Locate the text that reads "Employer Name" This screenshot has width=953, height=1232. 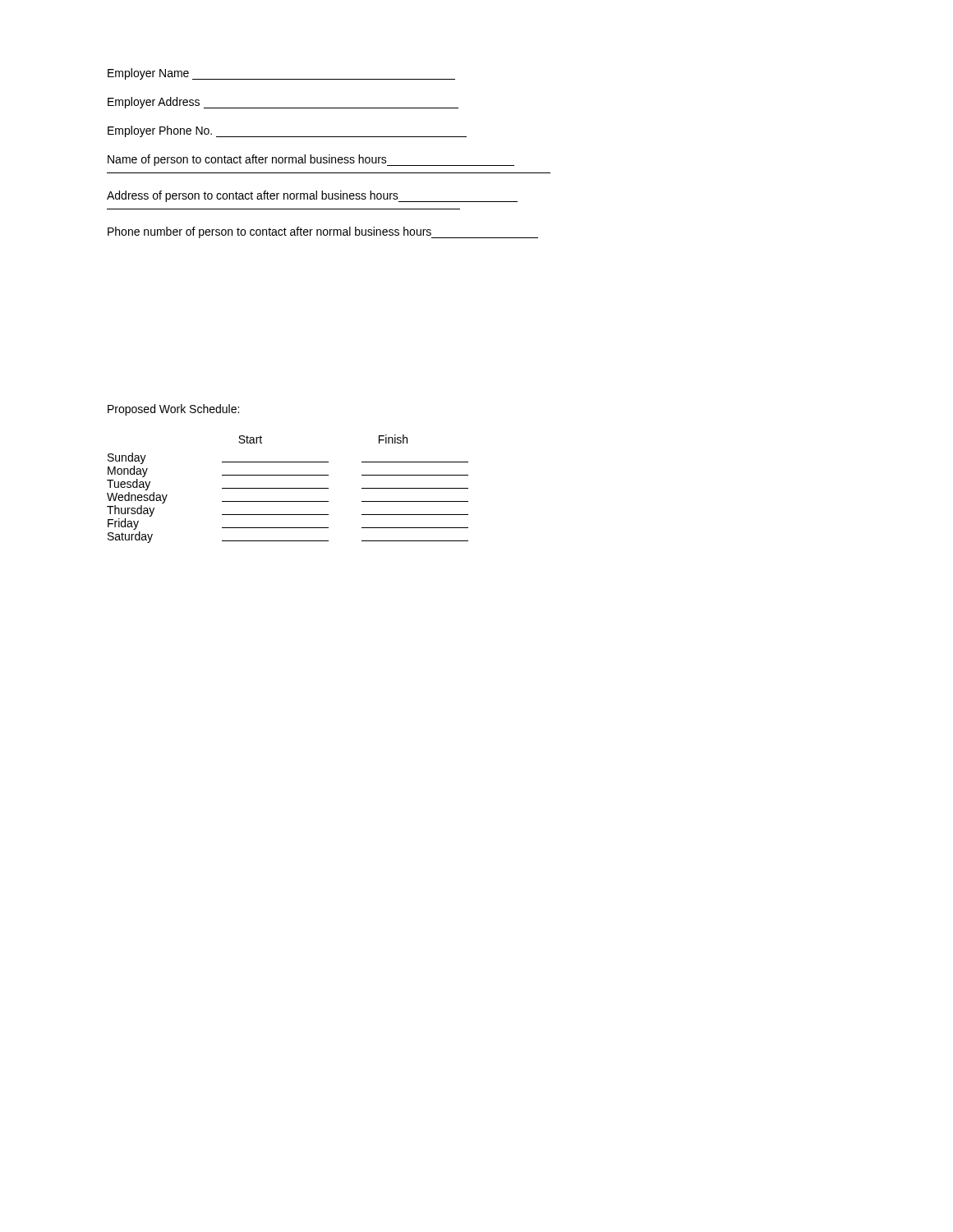pyautogui.click(x=281, y=73)
